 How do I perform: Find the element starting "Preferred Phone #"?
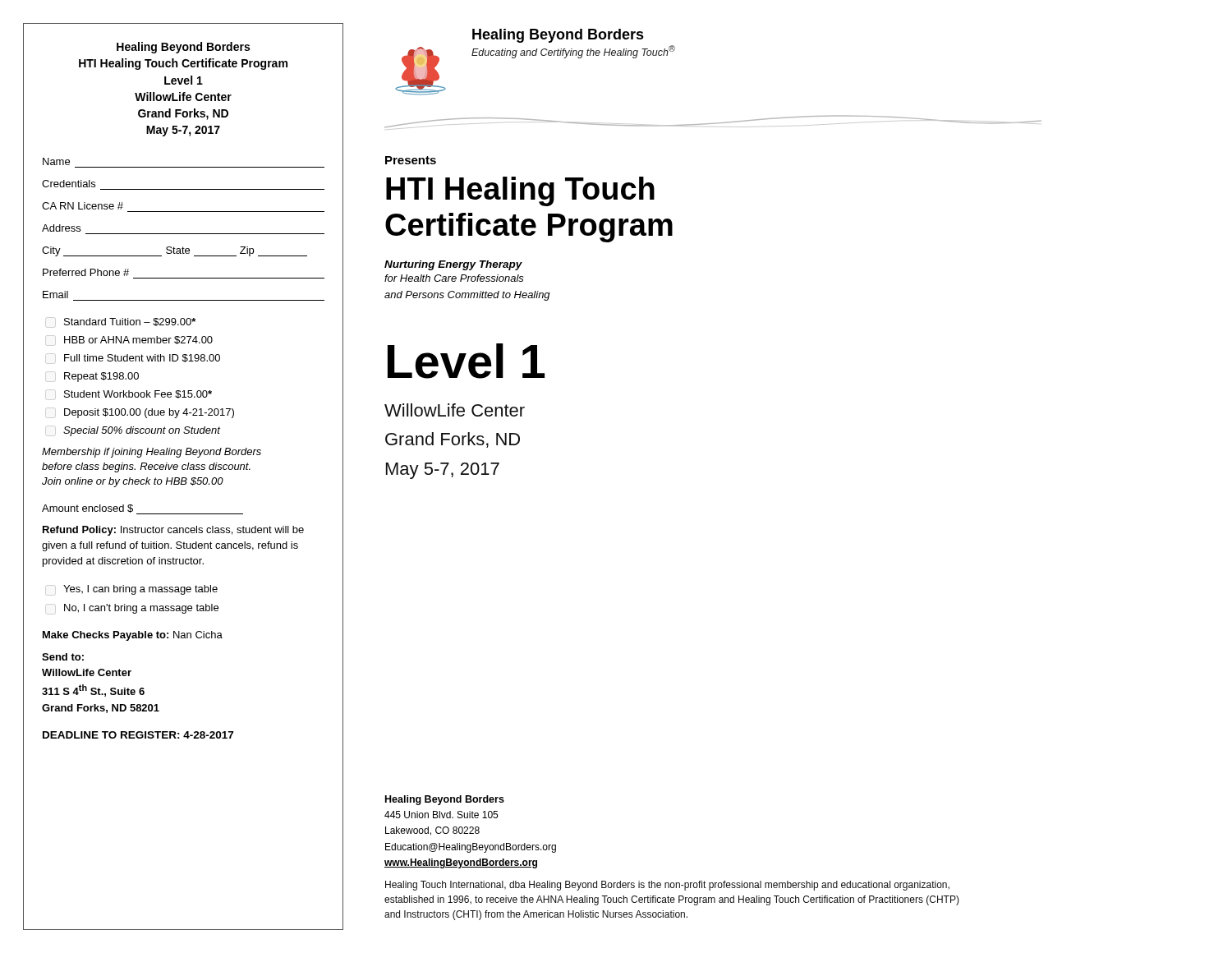[183, 271]
